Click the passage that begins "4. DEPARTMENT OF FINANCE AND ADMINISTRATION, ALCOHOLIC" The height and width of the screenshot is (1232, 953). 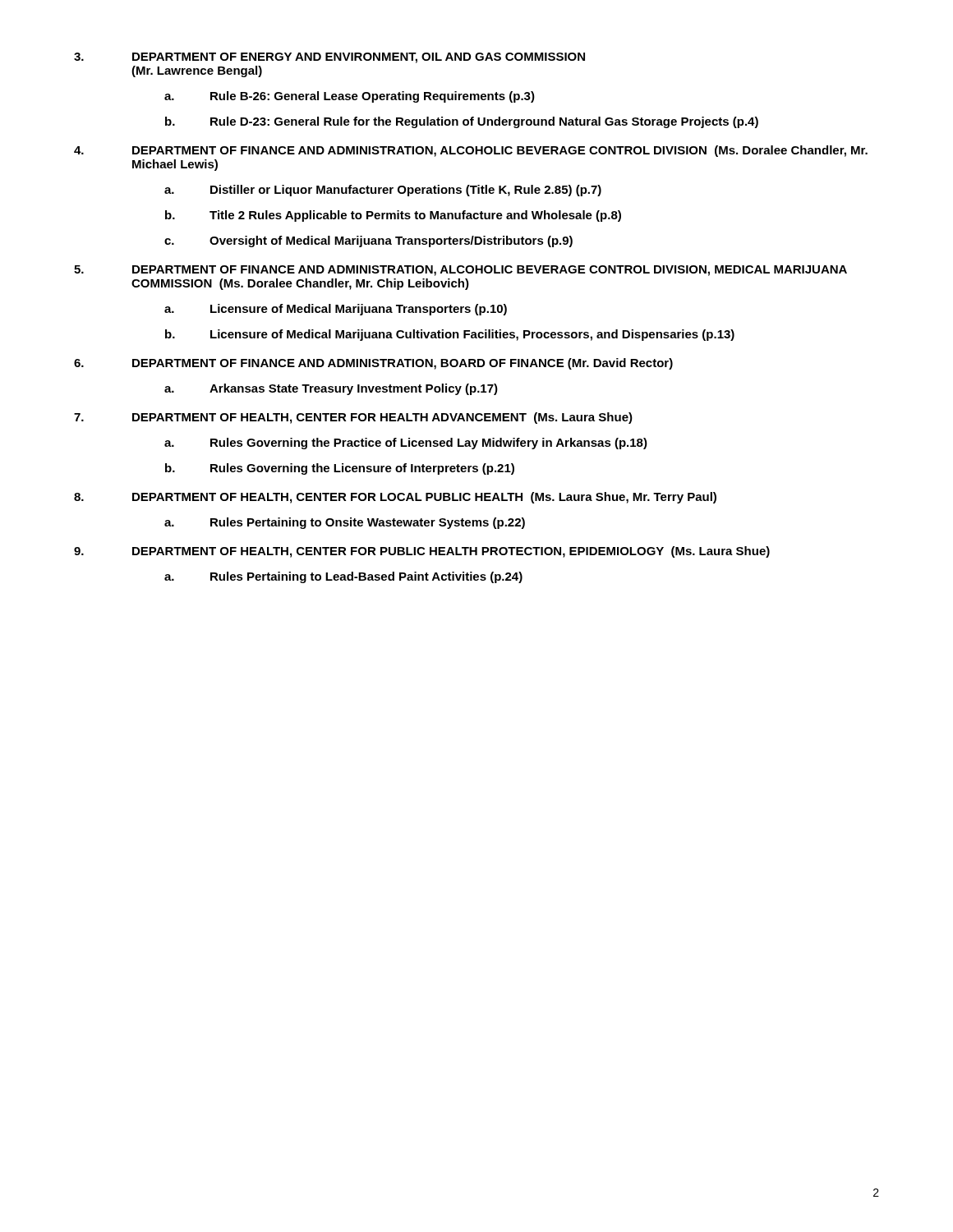click(x=476, y=195)
